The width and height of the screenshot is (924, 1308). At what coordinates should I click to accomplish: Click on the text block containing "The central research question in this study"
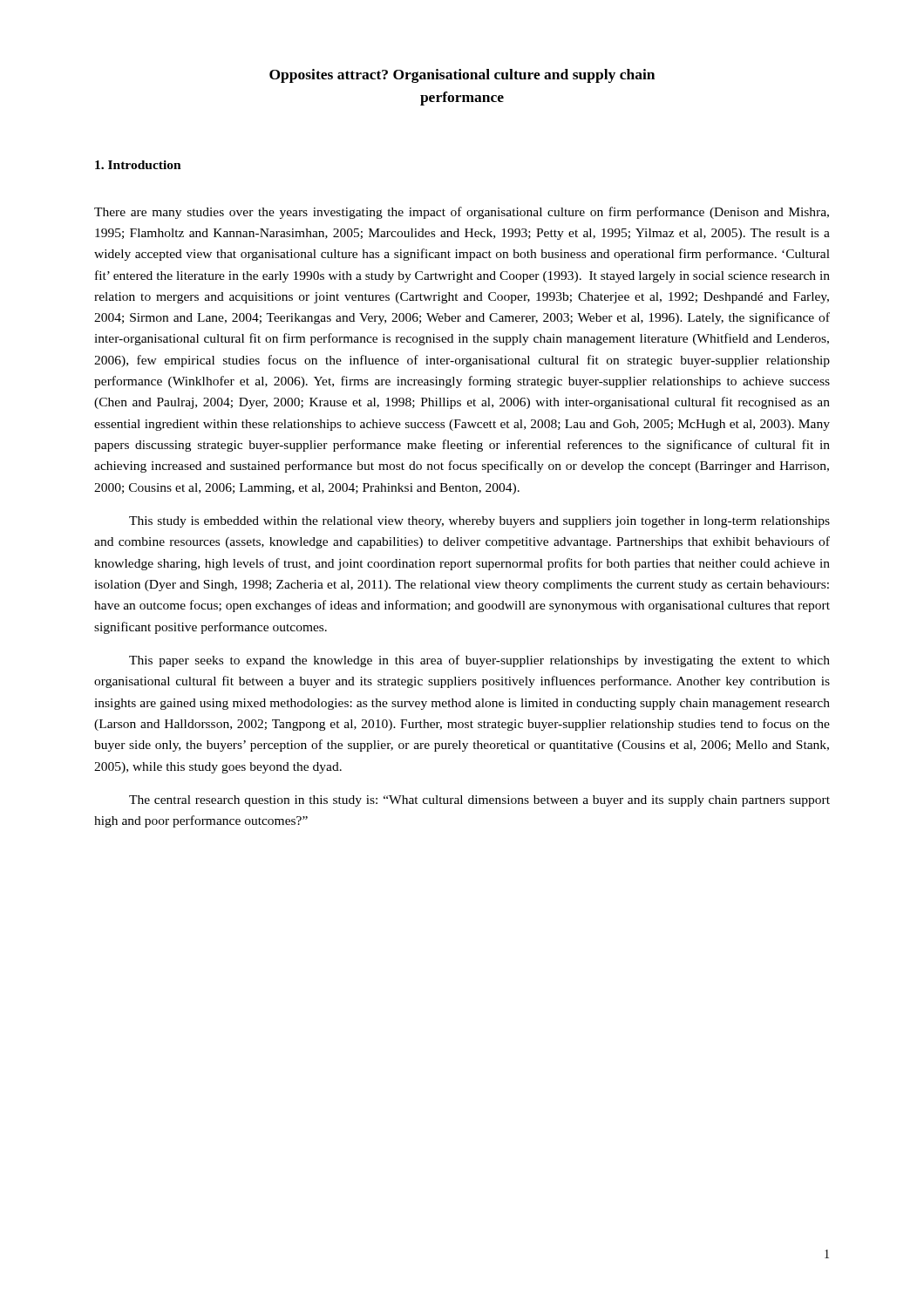[x=462, y=810]
